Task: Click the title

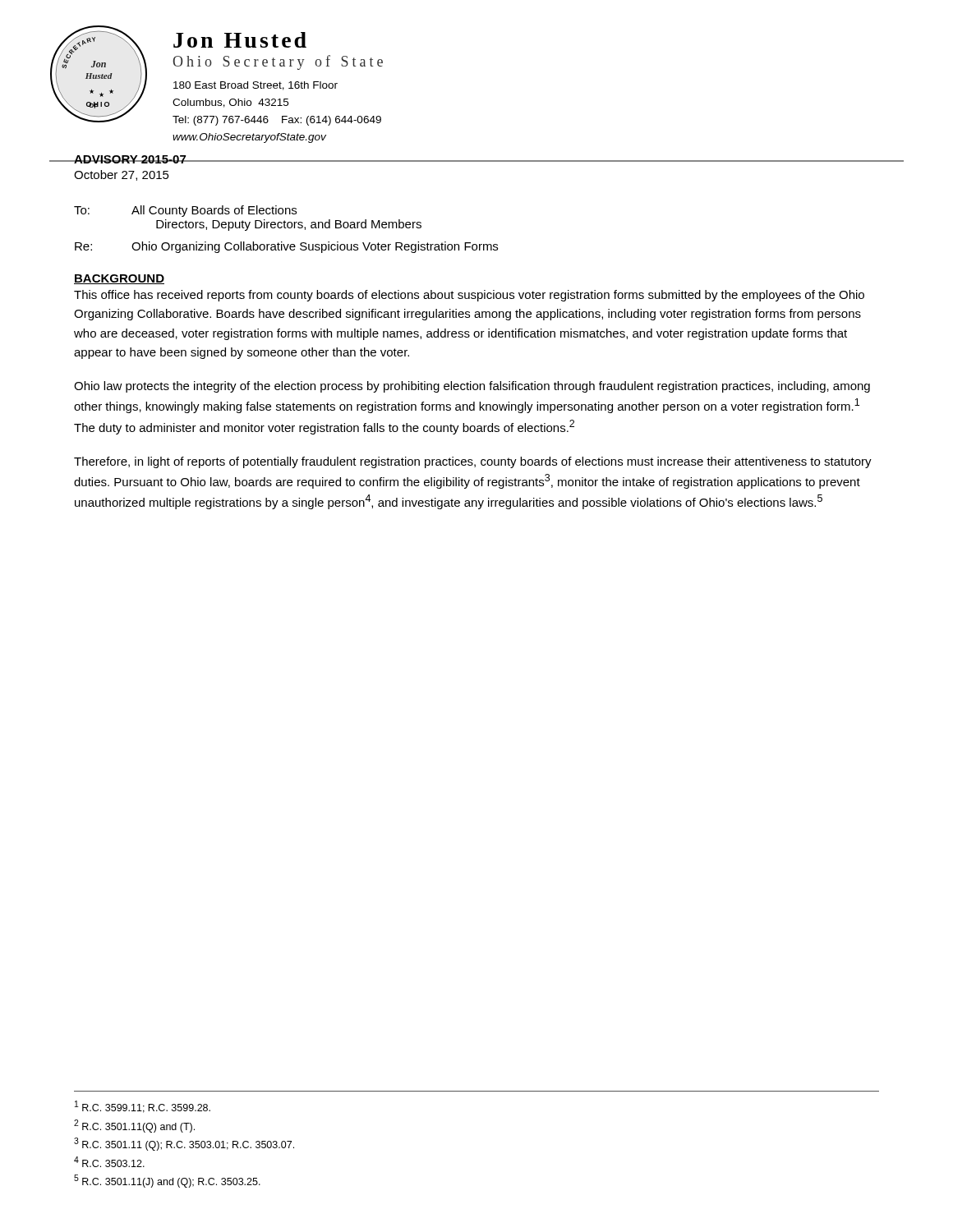Action: (x=130, y=159)
